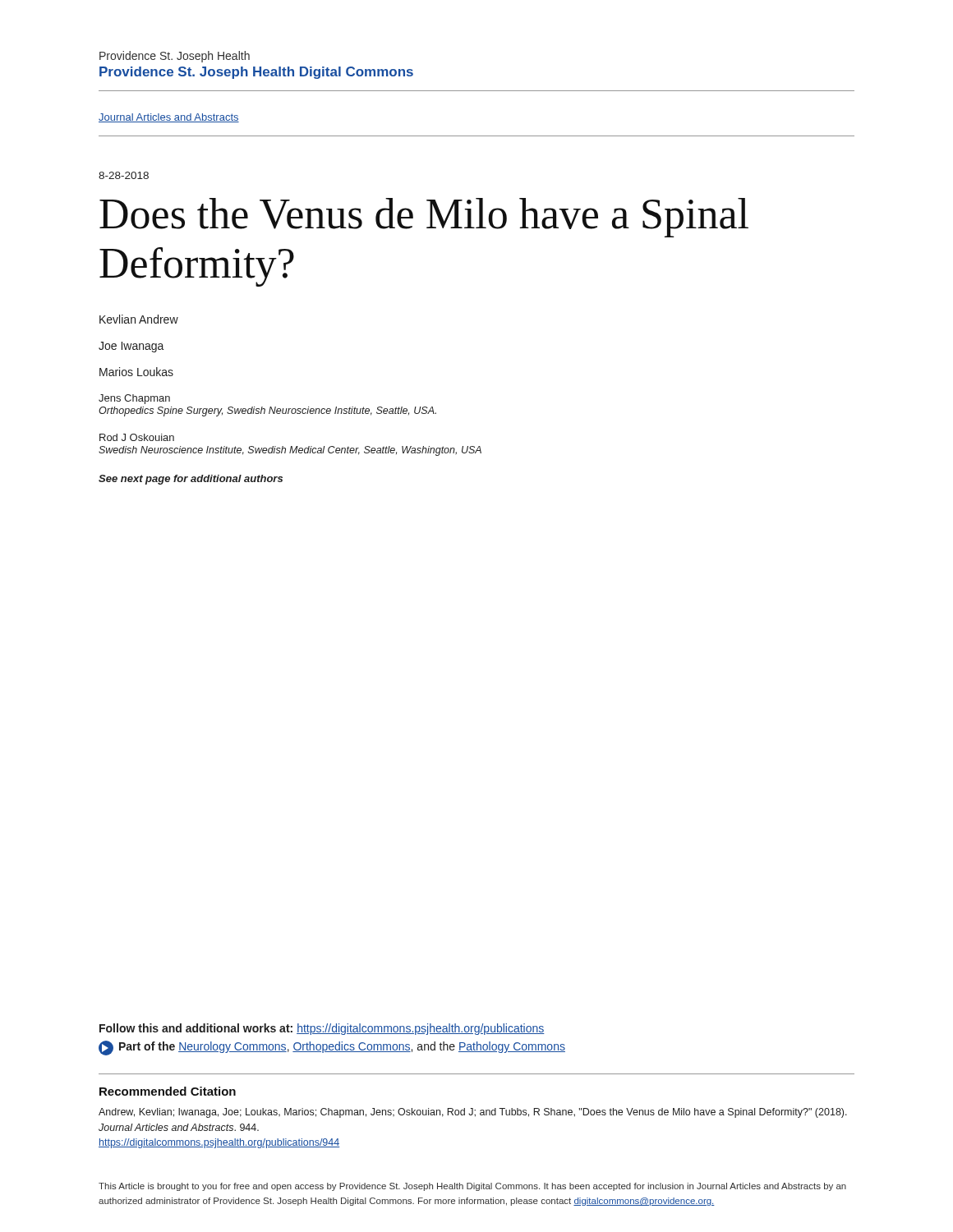Image resolution: width=953 pixels, height=1232 pixels.
Task: Navigate to the text starting "Andrew, Kevlian; Iwanaga,"
Action: point(473,1127)
